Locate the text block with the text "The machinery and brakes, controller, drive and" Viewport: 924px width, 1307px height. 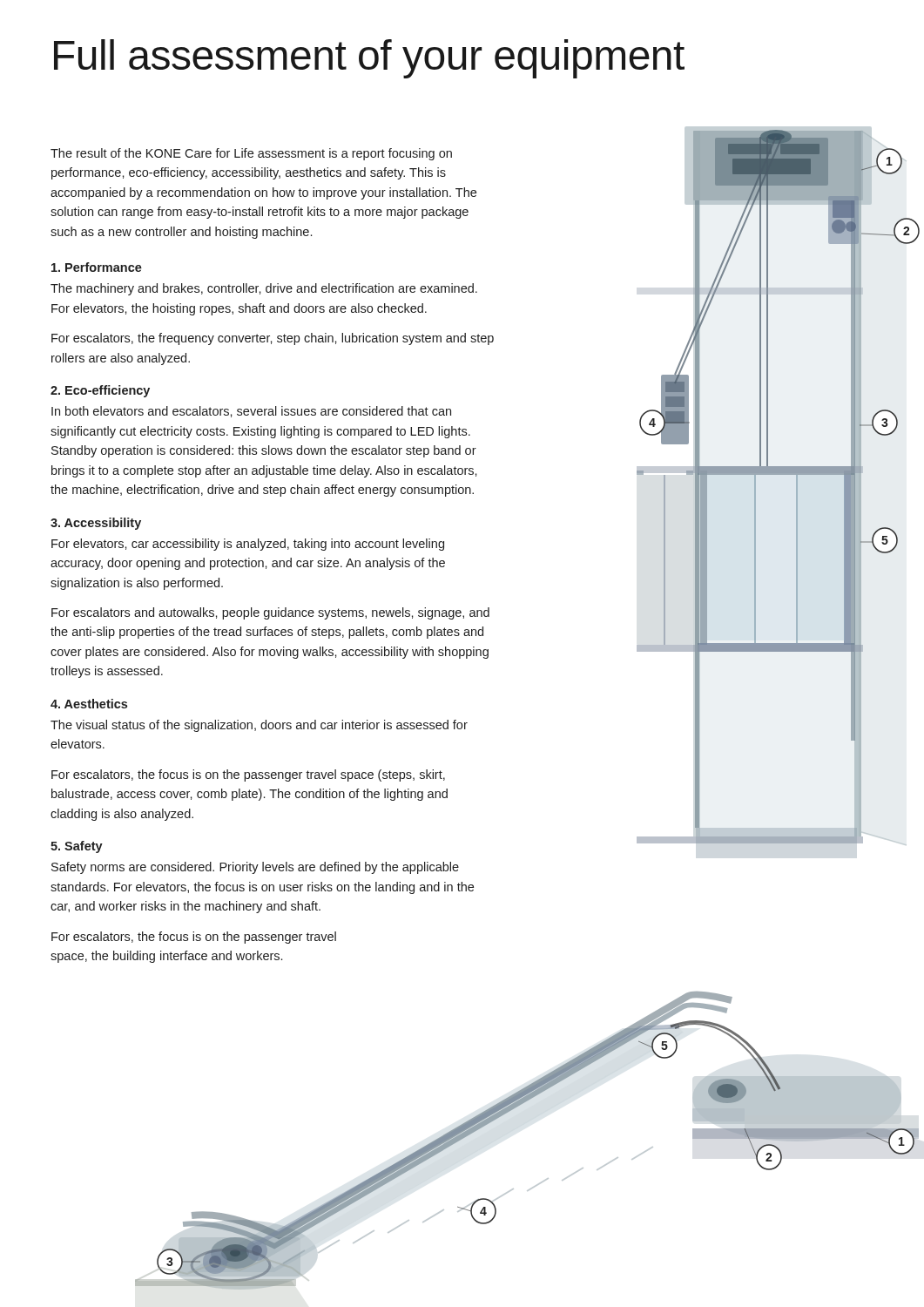coord(264,299)
